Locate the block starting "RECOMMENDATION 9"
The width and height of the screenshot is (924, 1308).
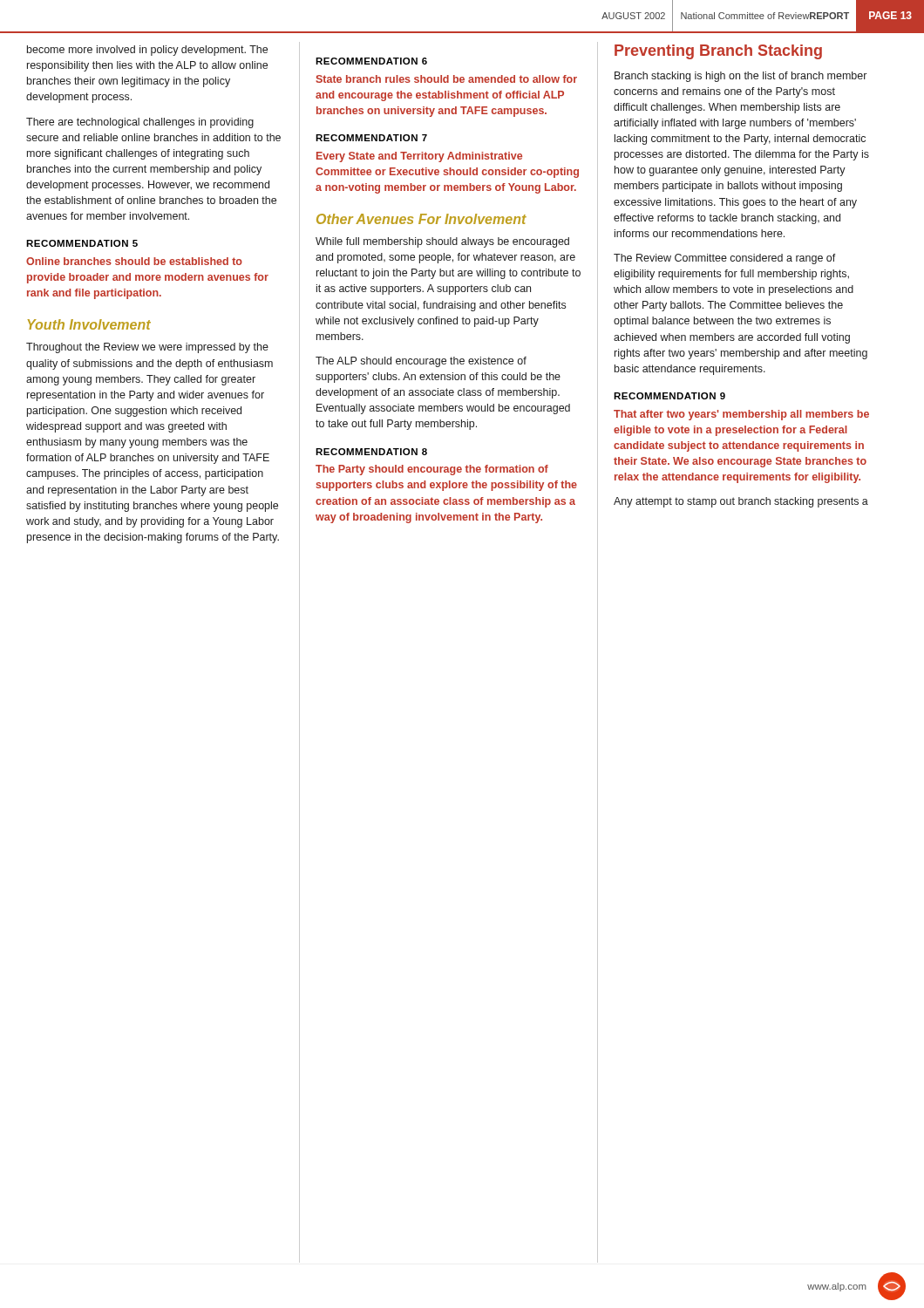click(670, 396)
